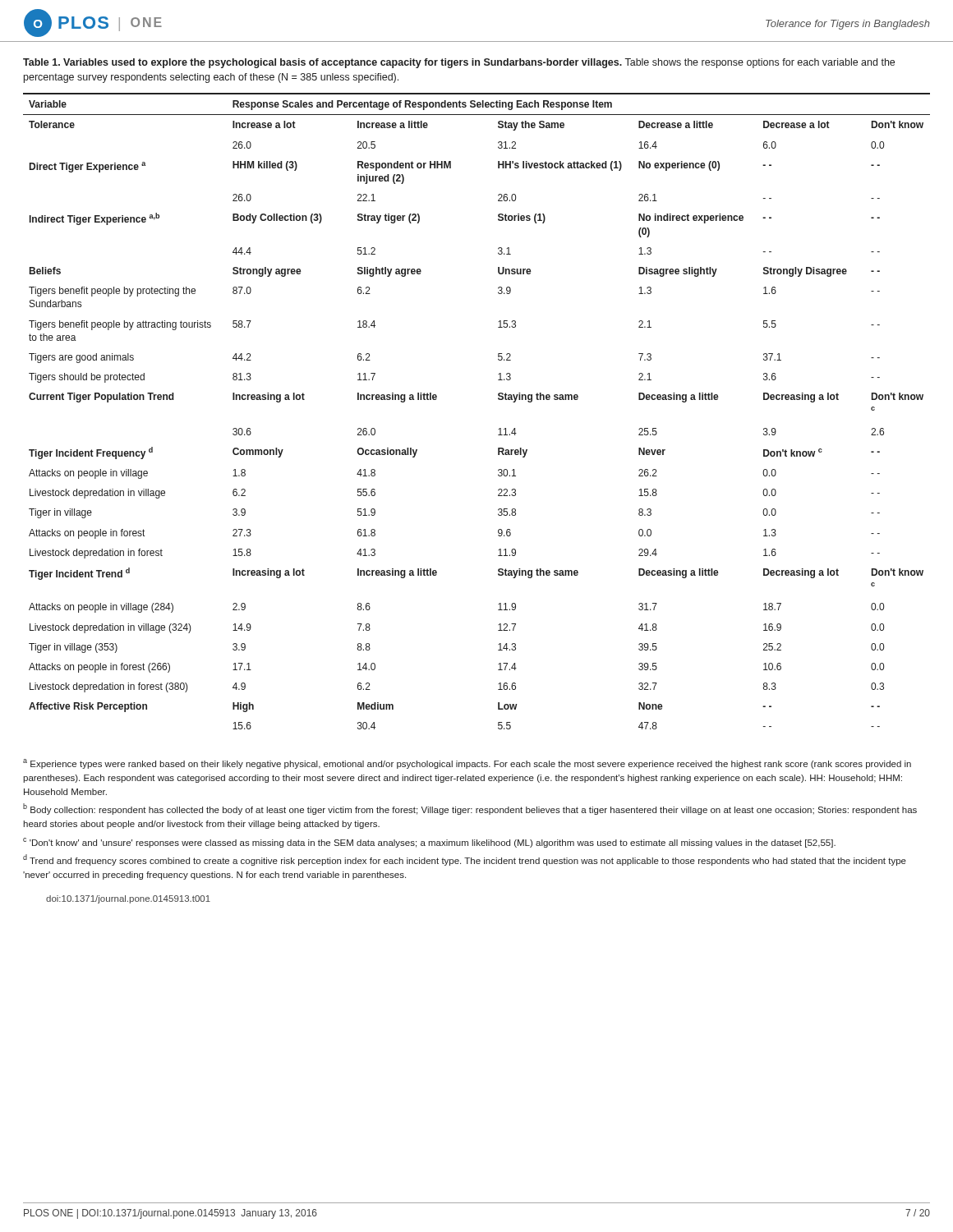Screen dimensions: 1232x953
Task: Find the text starting "a Experience types were"
Action: point(476,777)
